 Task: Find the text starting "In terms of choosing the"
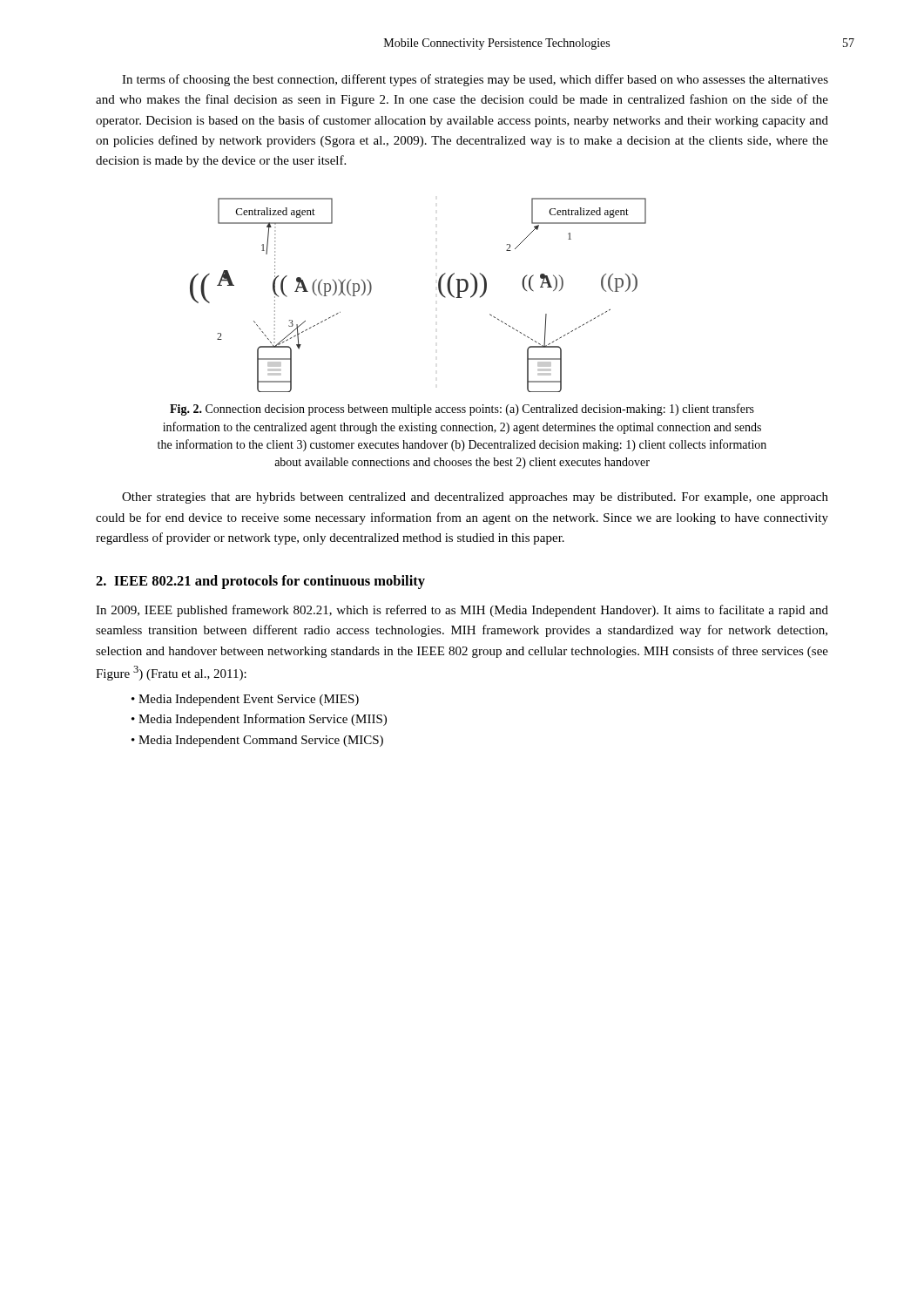pyautogui.click(x=462, y=120)
